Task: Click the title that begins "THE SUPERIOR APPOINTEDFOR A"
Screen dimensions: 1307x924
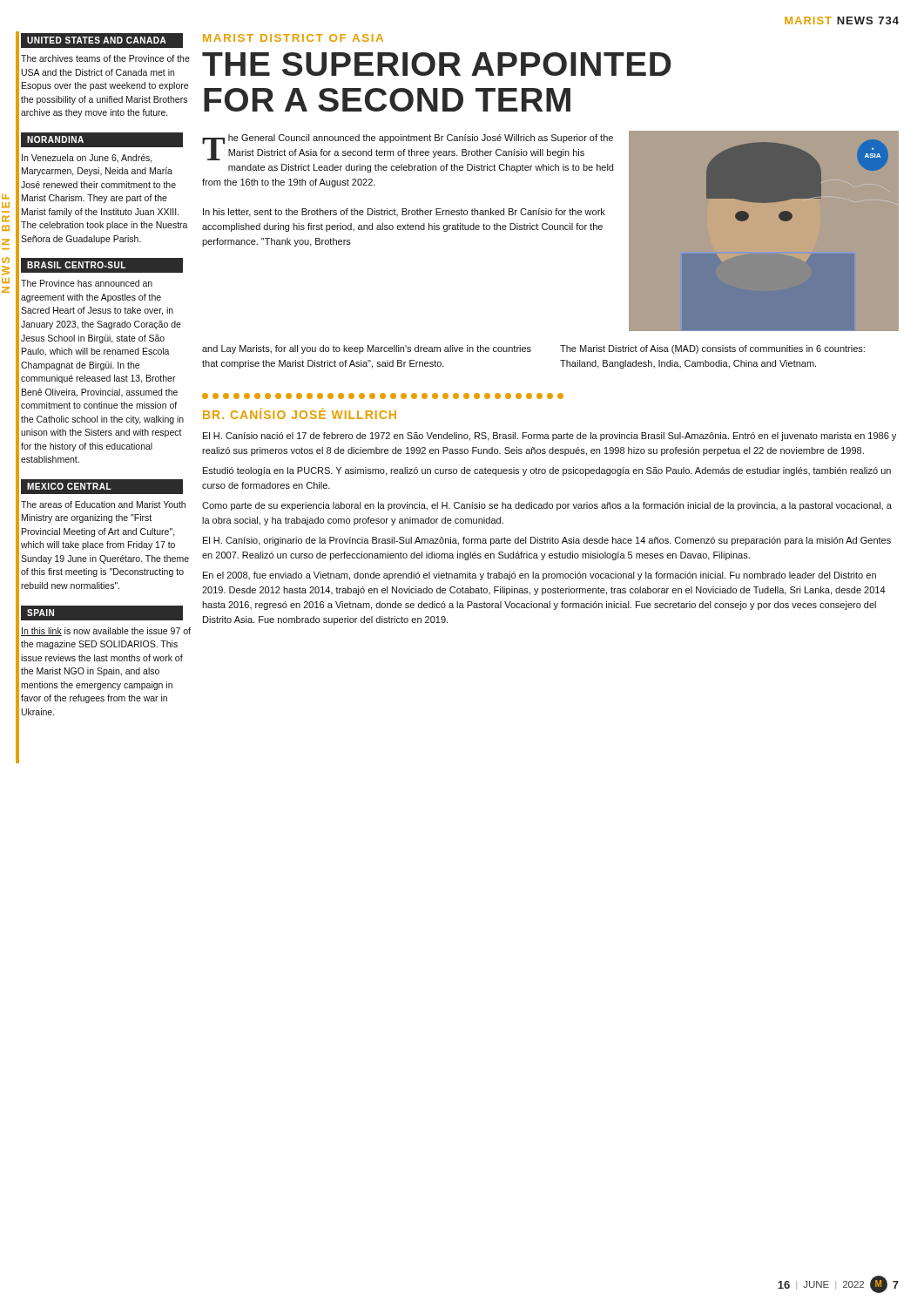Action: (x=437, y=82)
